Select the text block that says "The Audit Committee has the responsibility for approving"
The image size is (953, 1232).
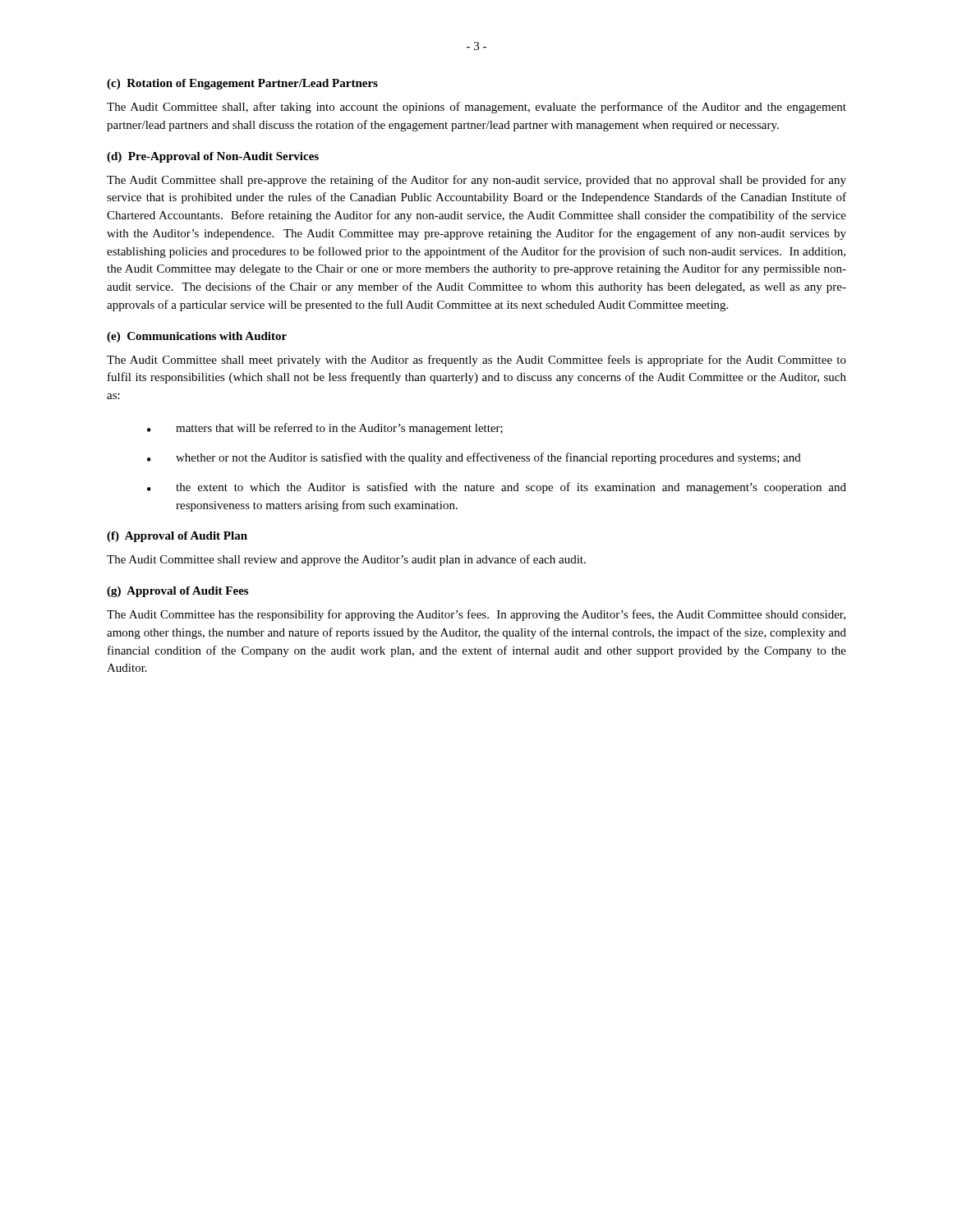click(476, 641)
